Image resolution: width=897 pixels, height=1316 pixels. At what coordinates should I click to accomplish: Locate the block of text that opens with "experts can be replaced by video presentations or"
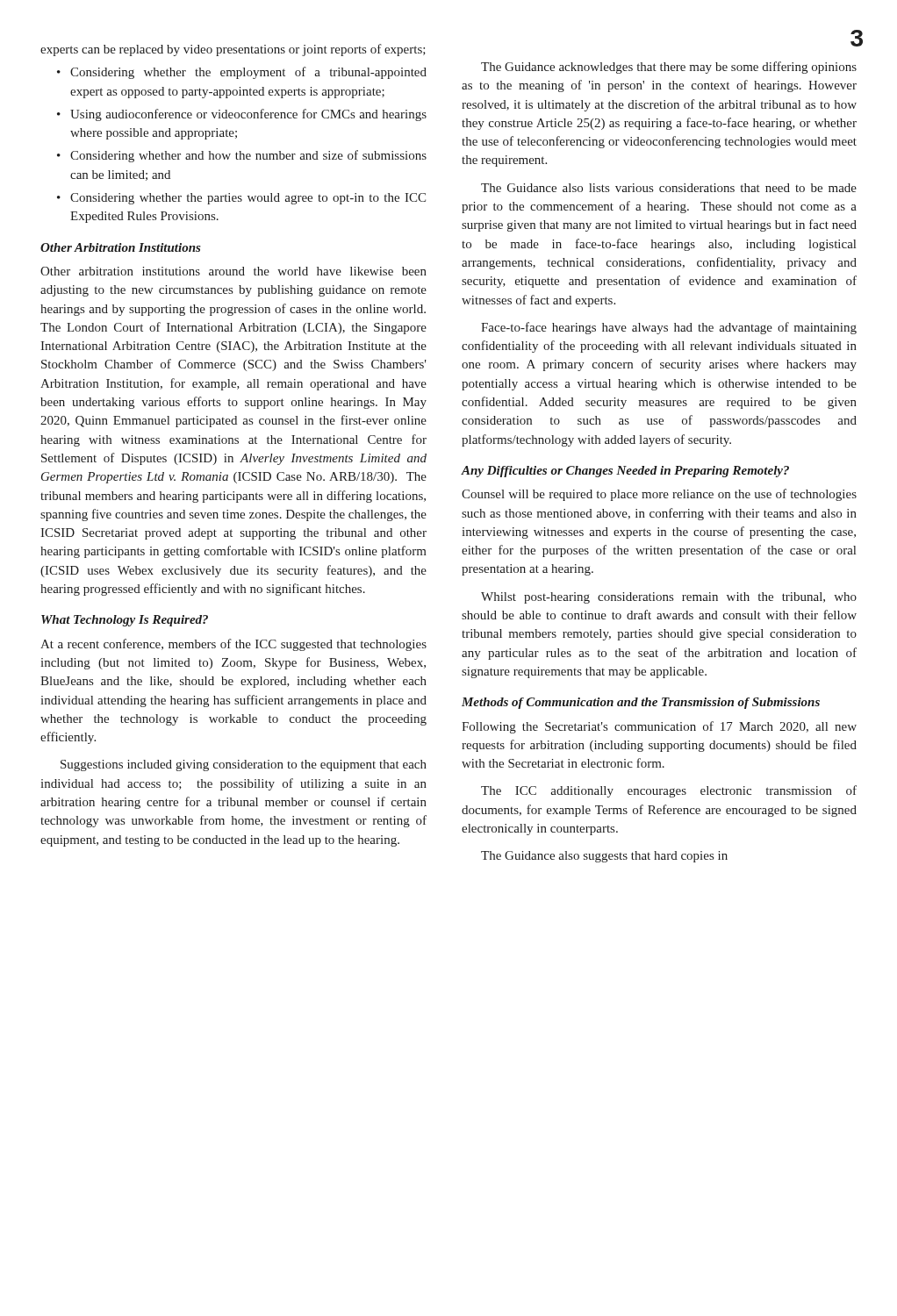pos(233,49)
